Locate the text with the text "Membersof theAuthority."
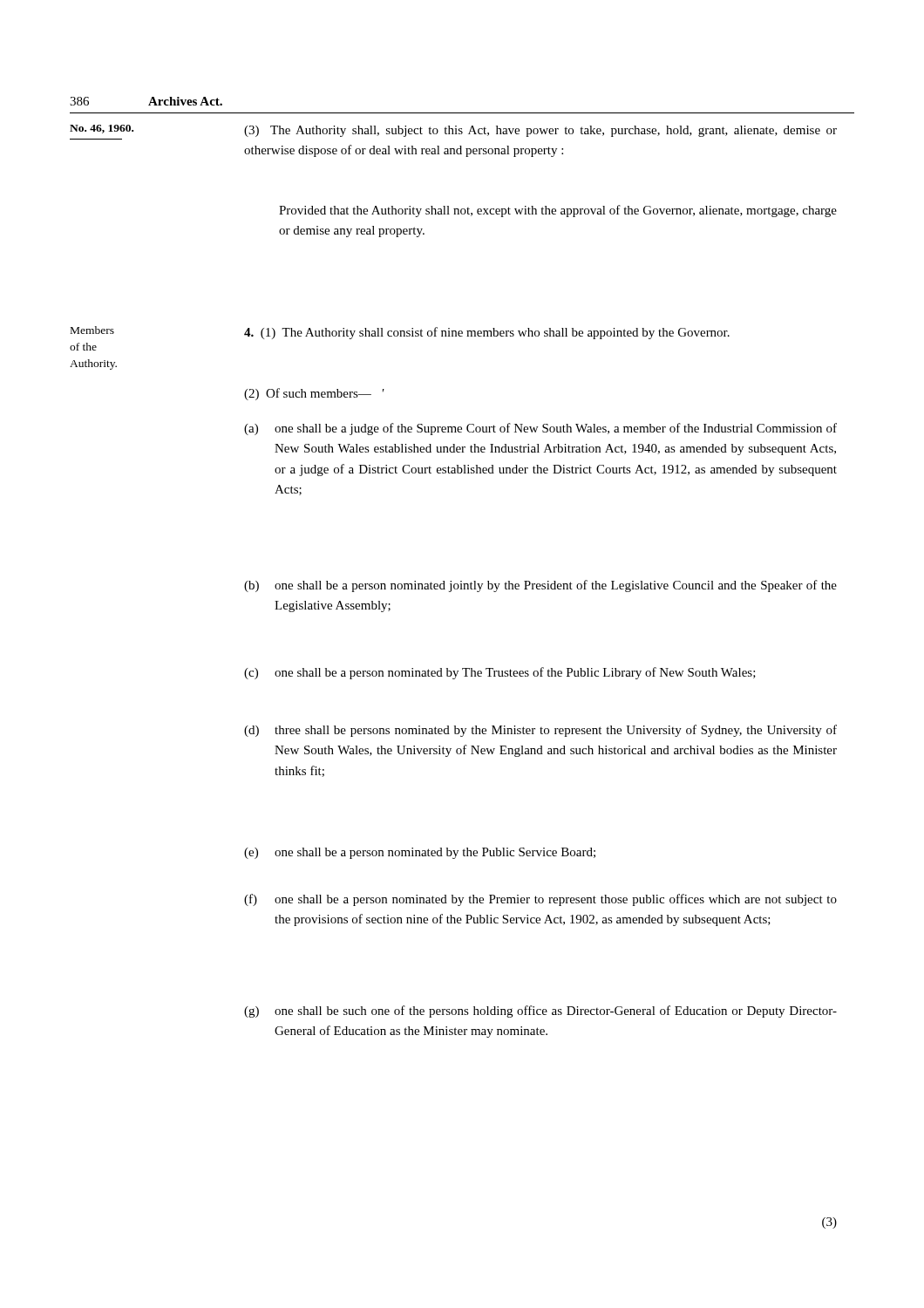 point(94,346)
